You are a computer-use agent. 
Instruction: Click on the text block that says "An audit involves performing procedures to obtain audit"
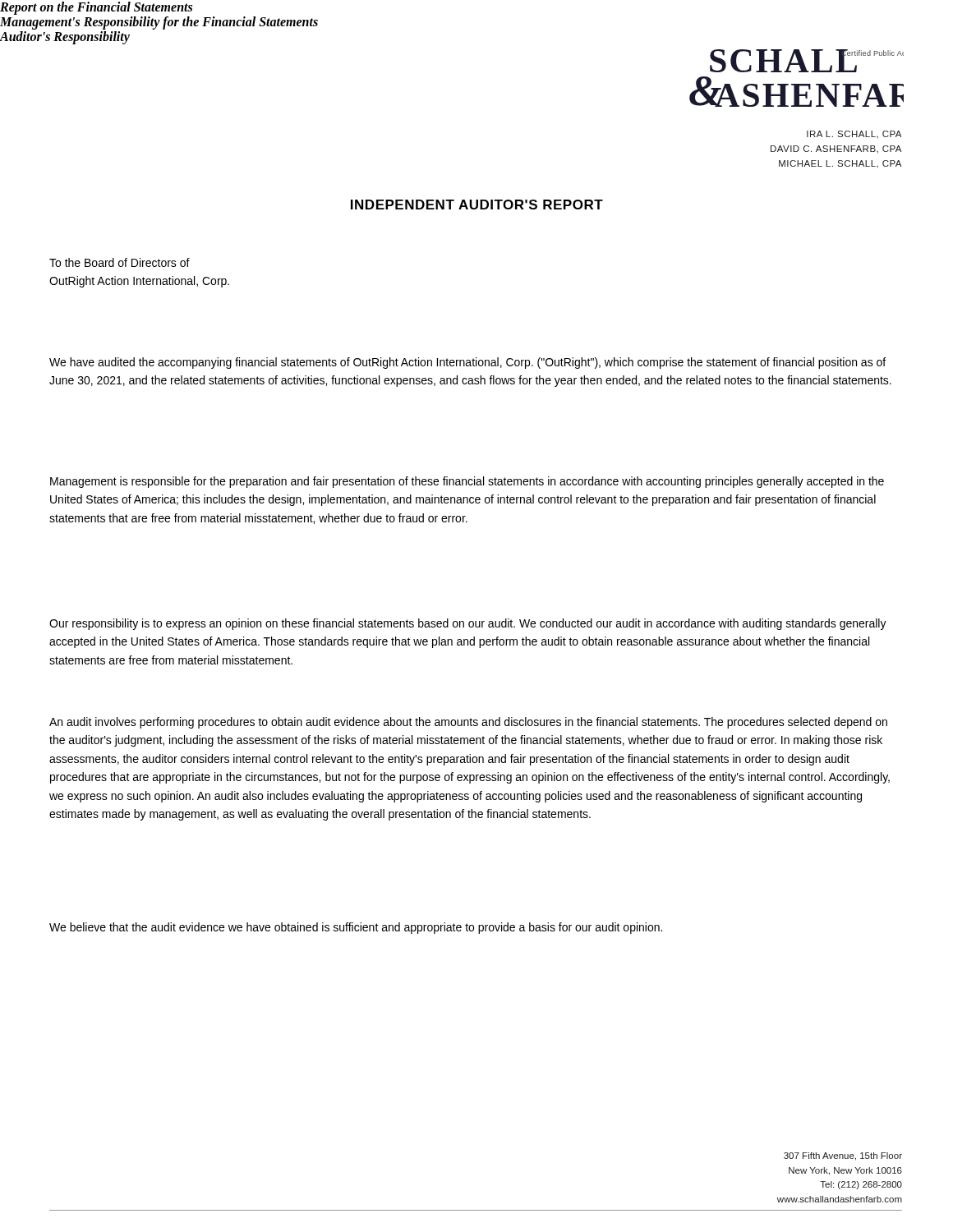tap(470, 768)
